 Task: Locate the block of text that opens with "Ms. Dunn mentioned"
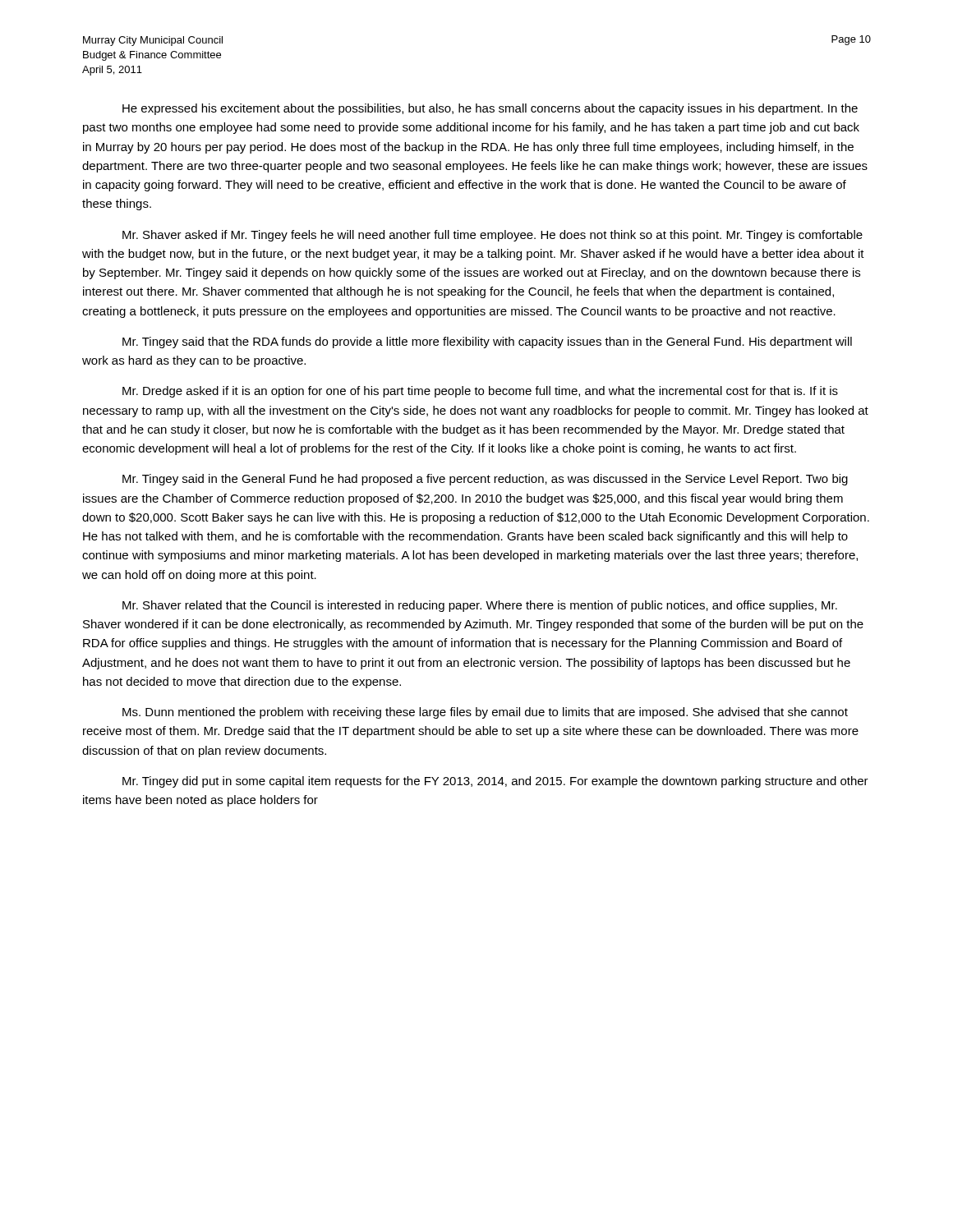(476, 731)
